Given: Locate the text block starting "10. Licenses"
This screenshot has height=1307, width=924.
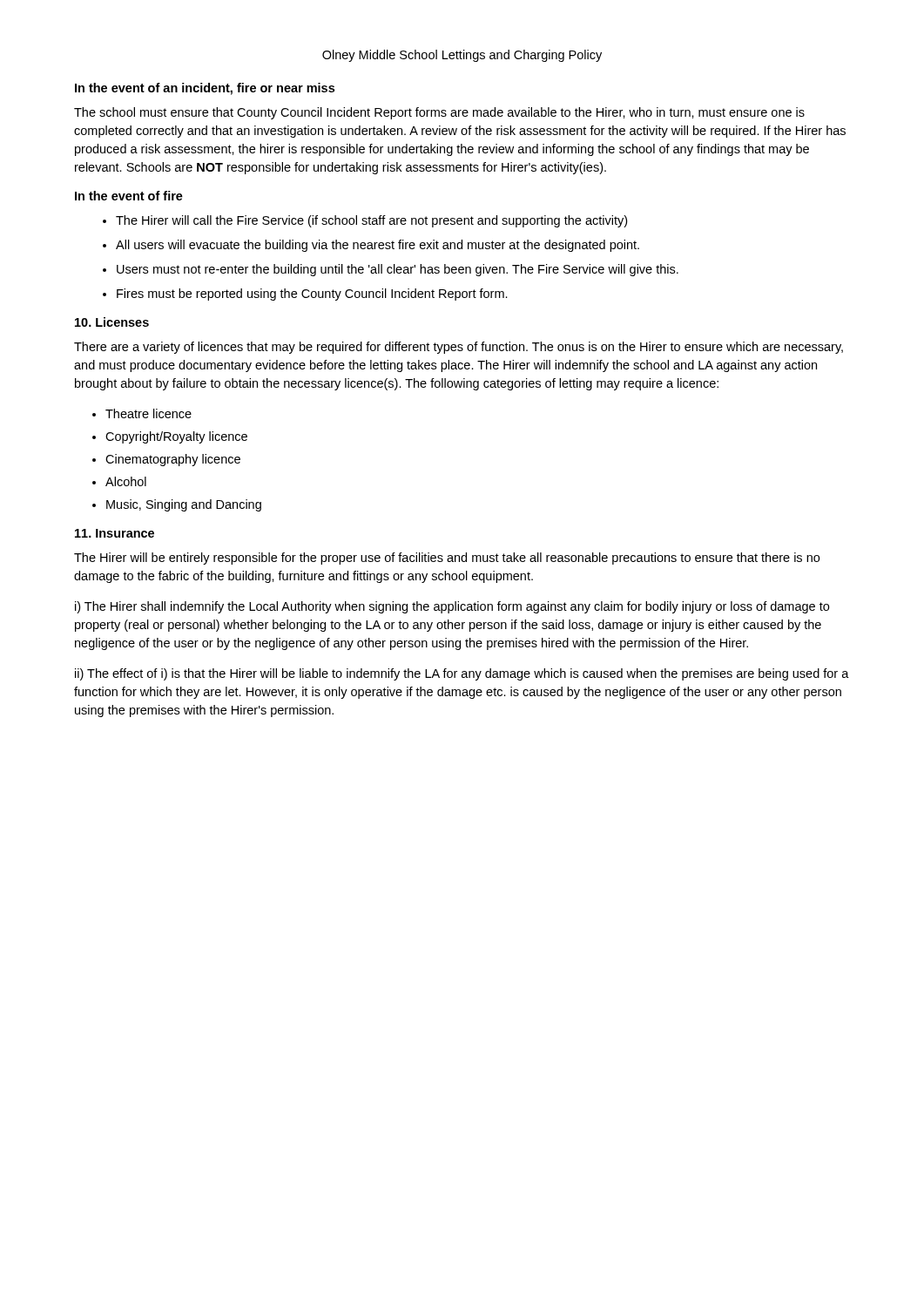Looking at the screenshot, I should (x=112, y=323).
